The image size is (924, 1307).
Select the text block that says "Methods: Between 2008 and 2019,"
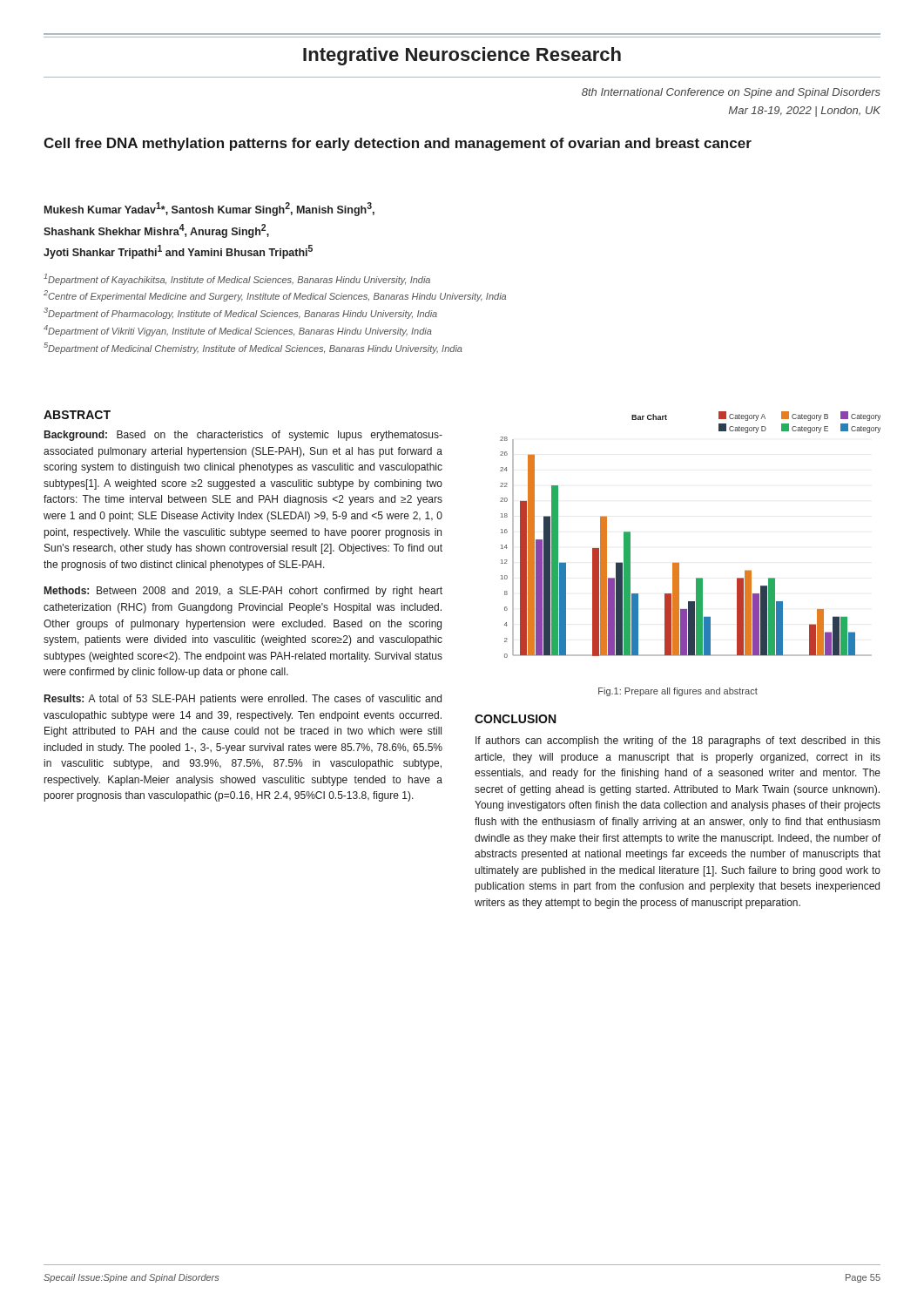tap(243, 632)
